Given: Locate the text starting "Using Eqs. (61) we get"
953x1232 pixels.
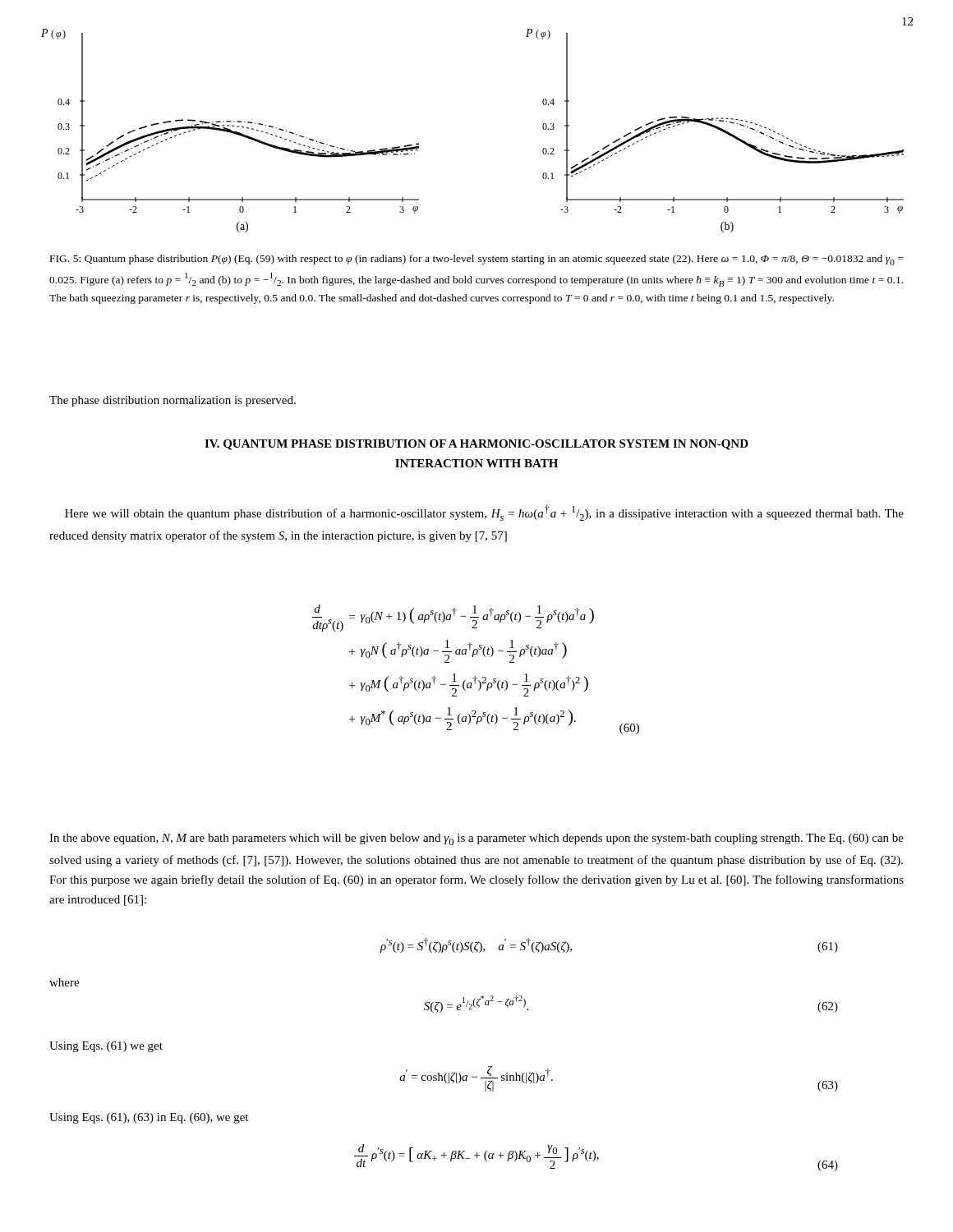Looking at the screenshot, I should click(x=106, y=1046).
